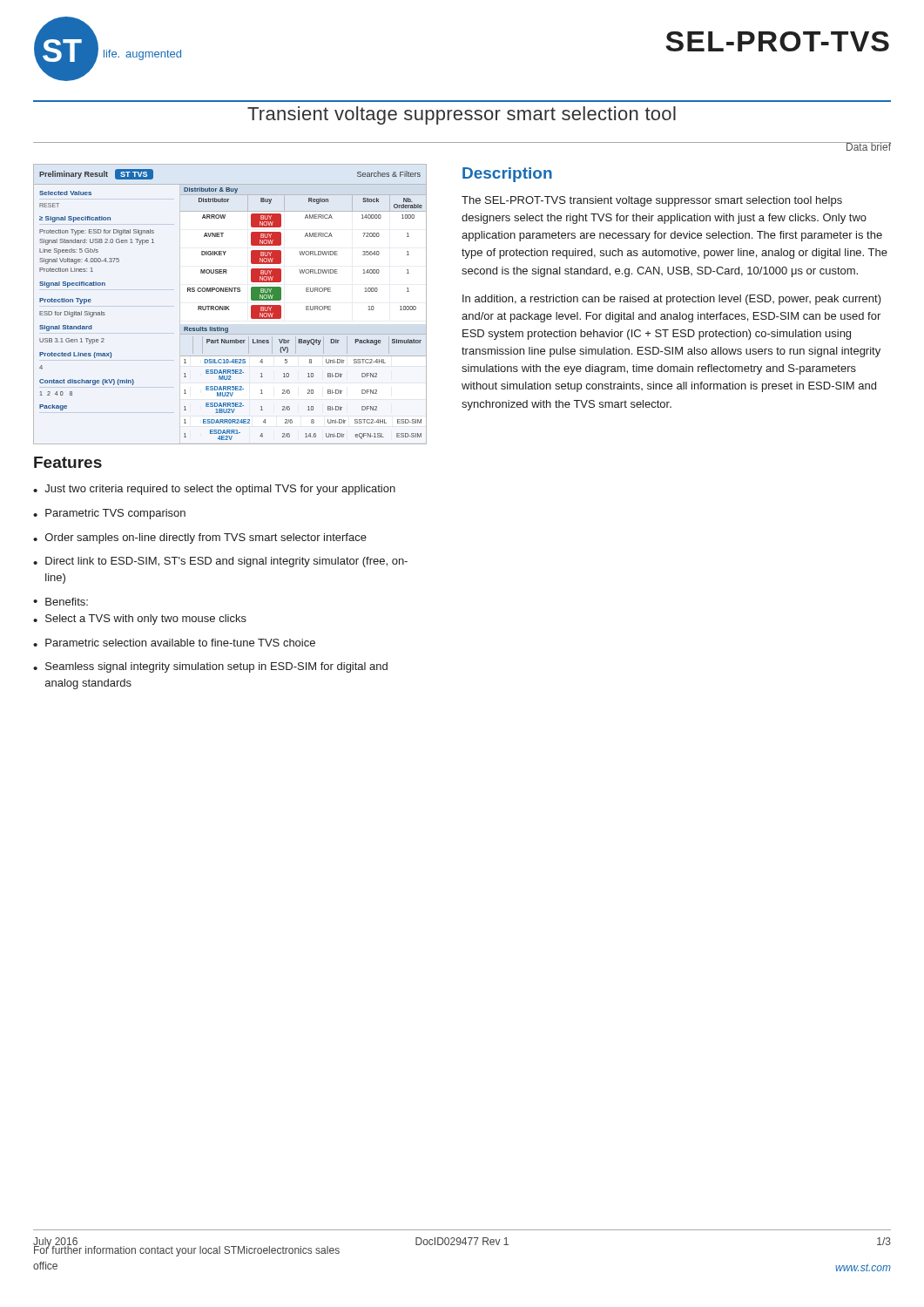This screenshot has height=1307, width=924.
Task: Find the title that says "Transient voltage suppressor smart selection tool"
Action: click(462, 114)
